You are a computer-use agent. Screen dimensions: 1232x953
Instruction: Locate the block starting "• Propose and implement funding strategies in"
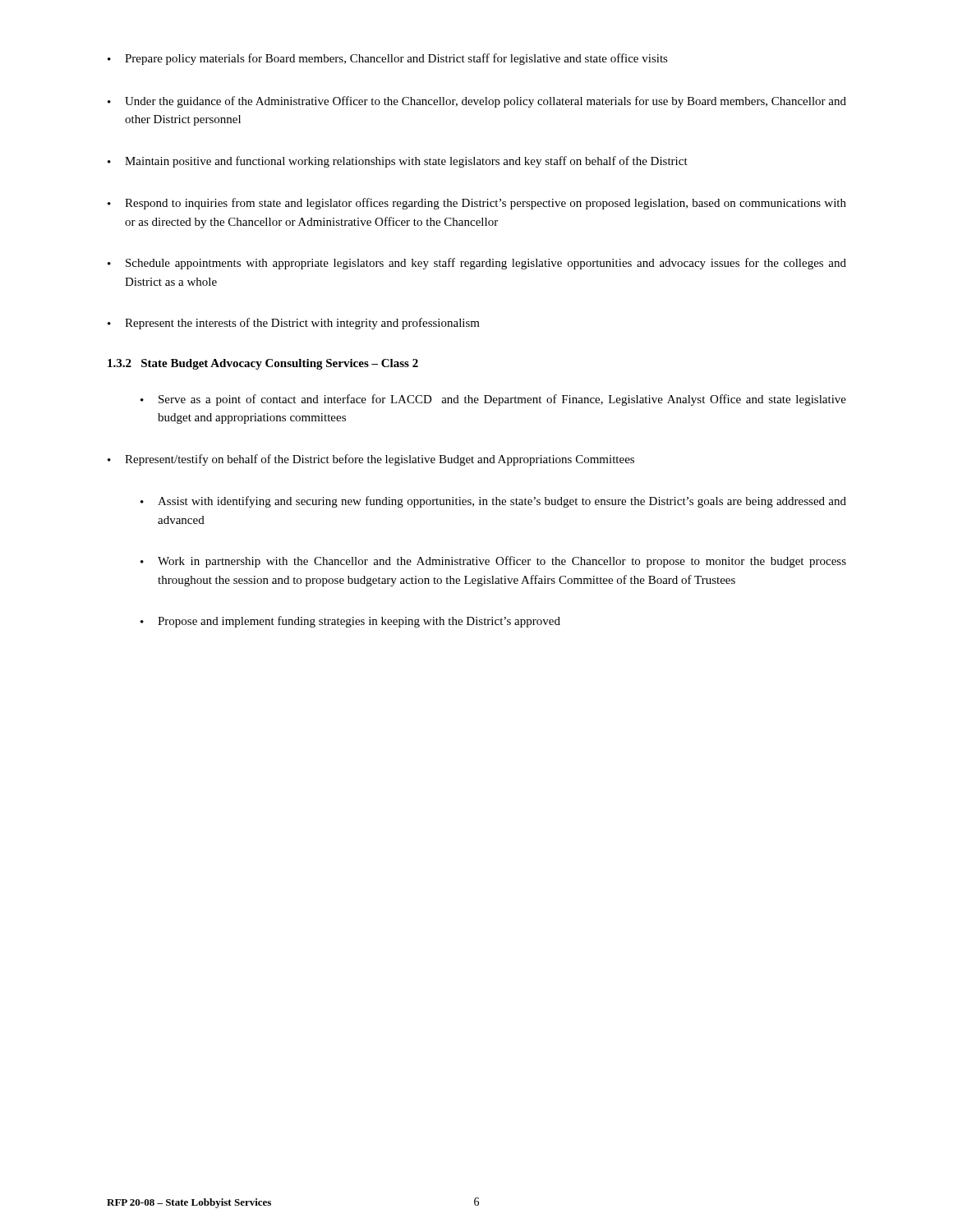click(x=493, y=622)
